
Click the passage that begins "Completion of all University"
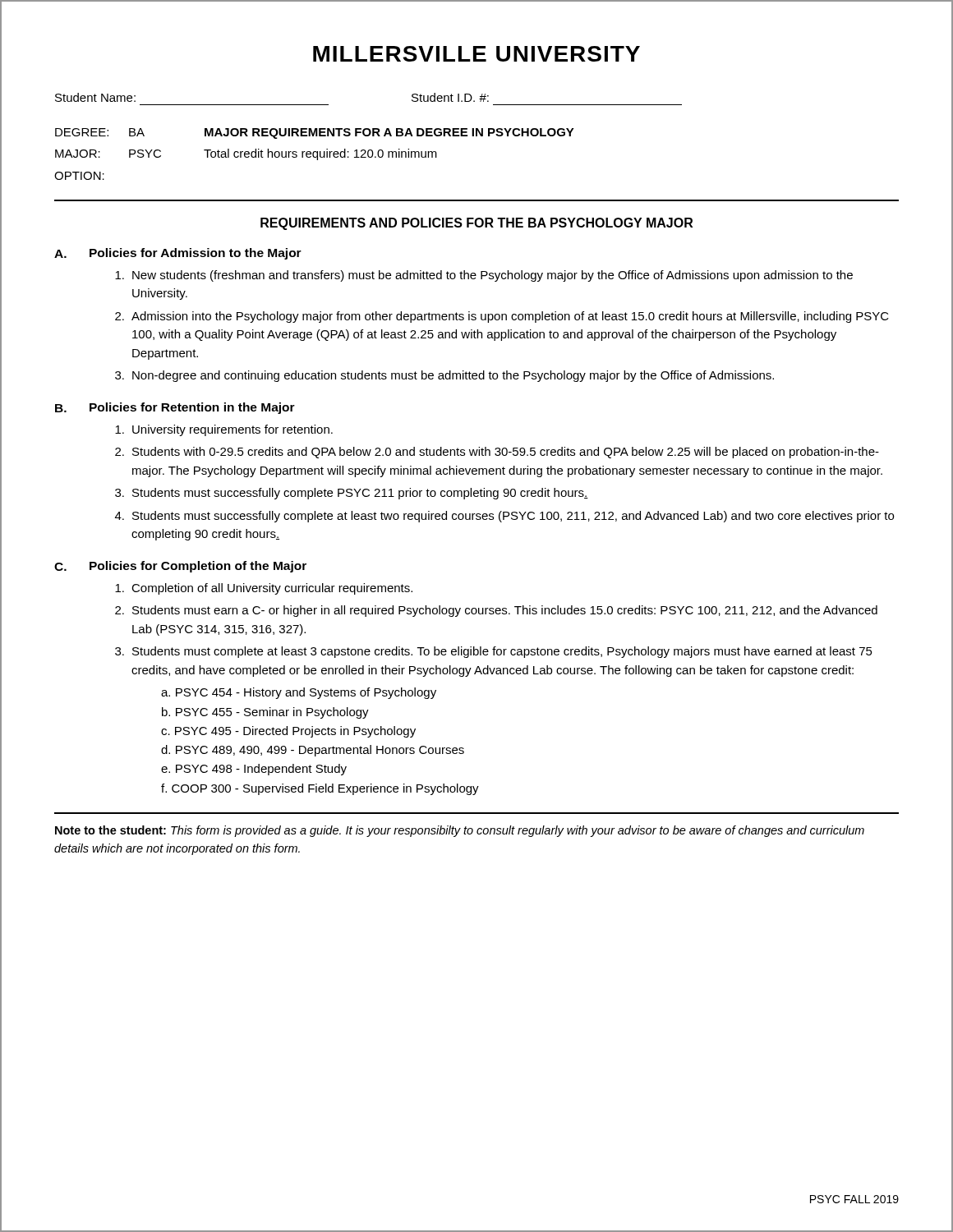(x=264, y=589)
